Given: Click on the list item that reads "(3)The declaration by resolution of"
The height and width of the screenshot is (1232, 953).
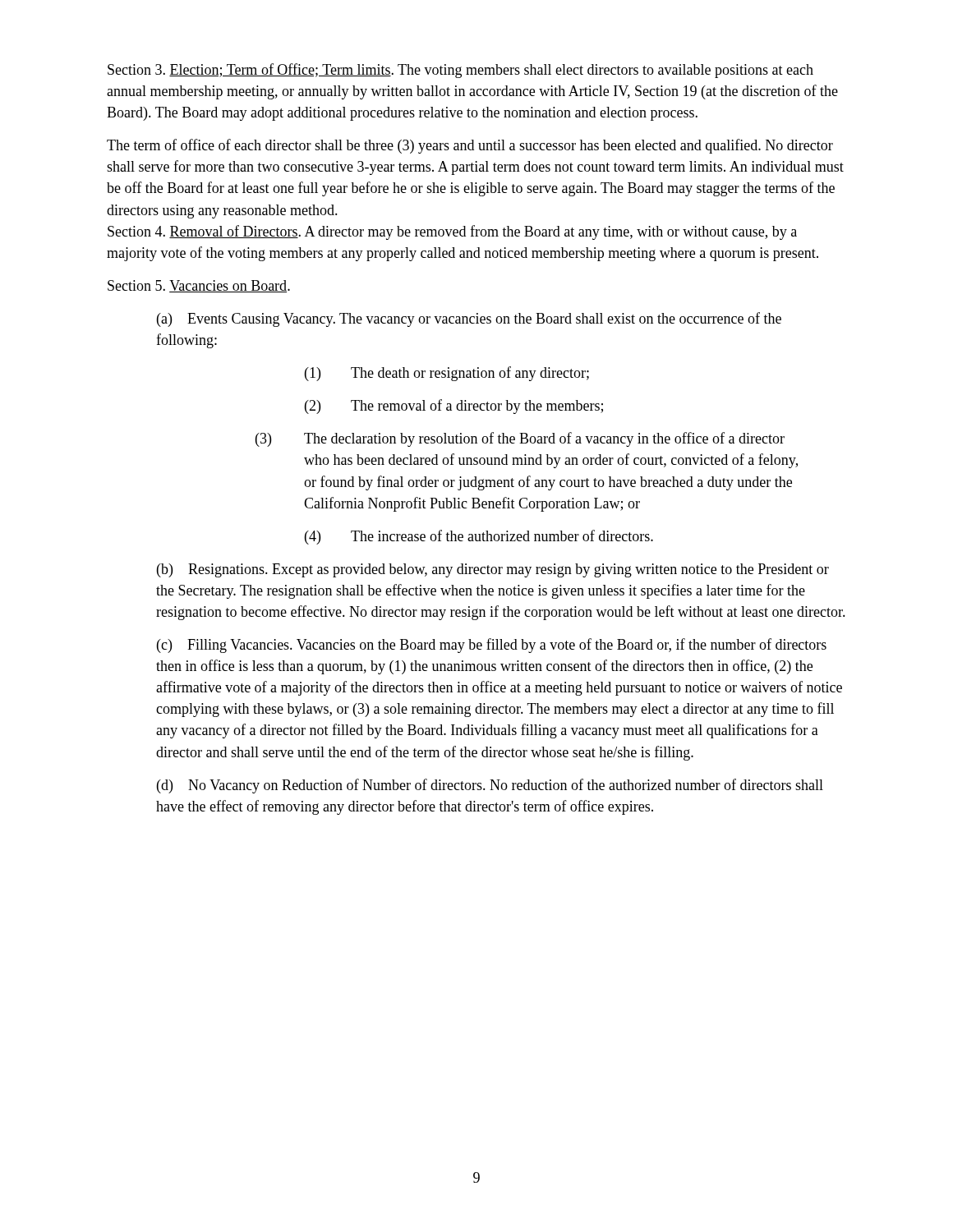Looking at the screenshot, I should (534, 471).
